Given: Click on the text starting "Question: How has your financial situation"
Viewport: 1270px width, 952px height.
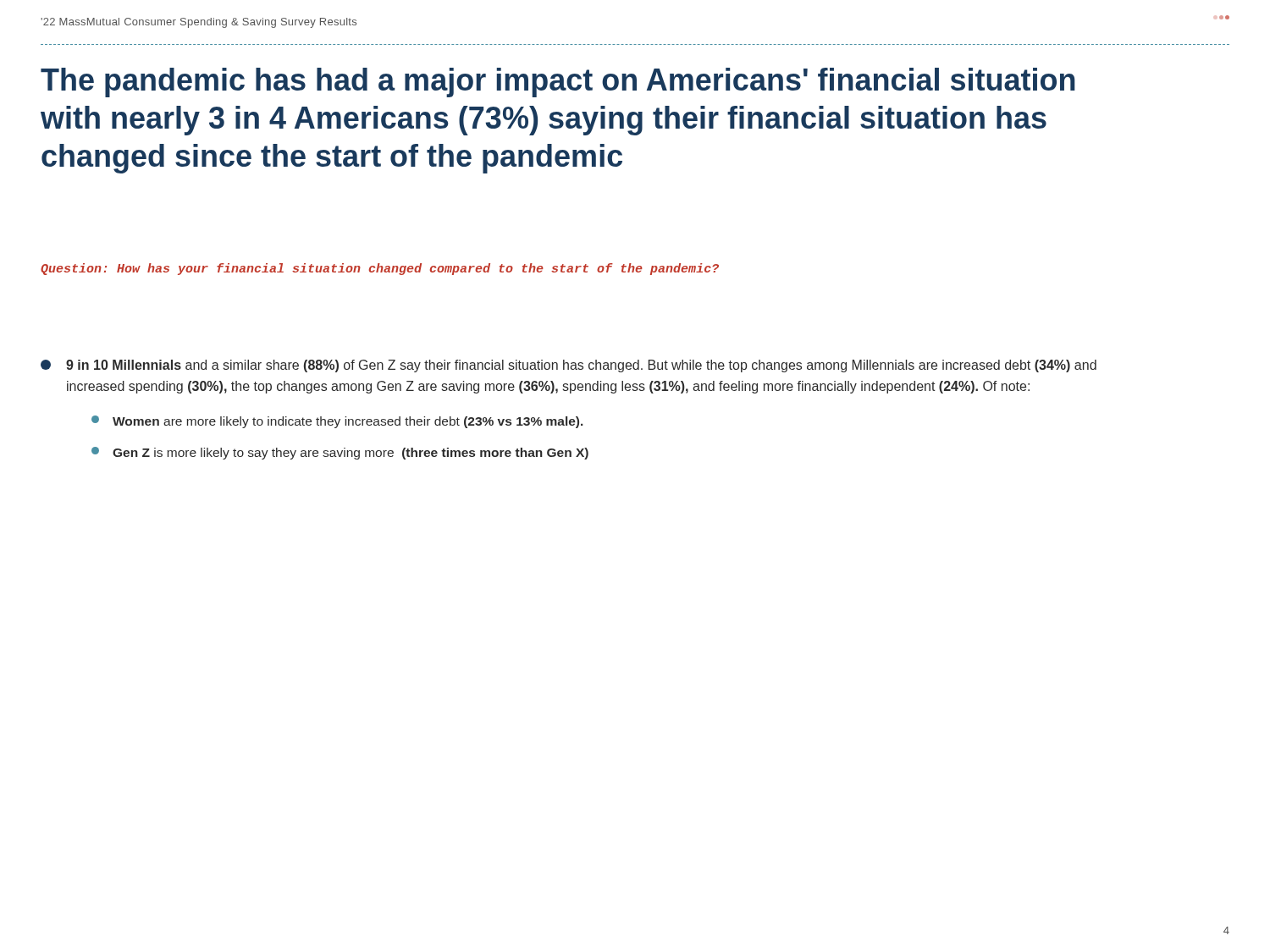Looking at the screenshot, I should (x=571, y=270).
